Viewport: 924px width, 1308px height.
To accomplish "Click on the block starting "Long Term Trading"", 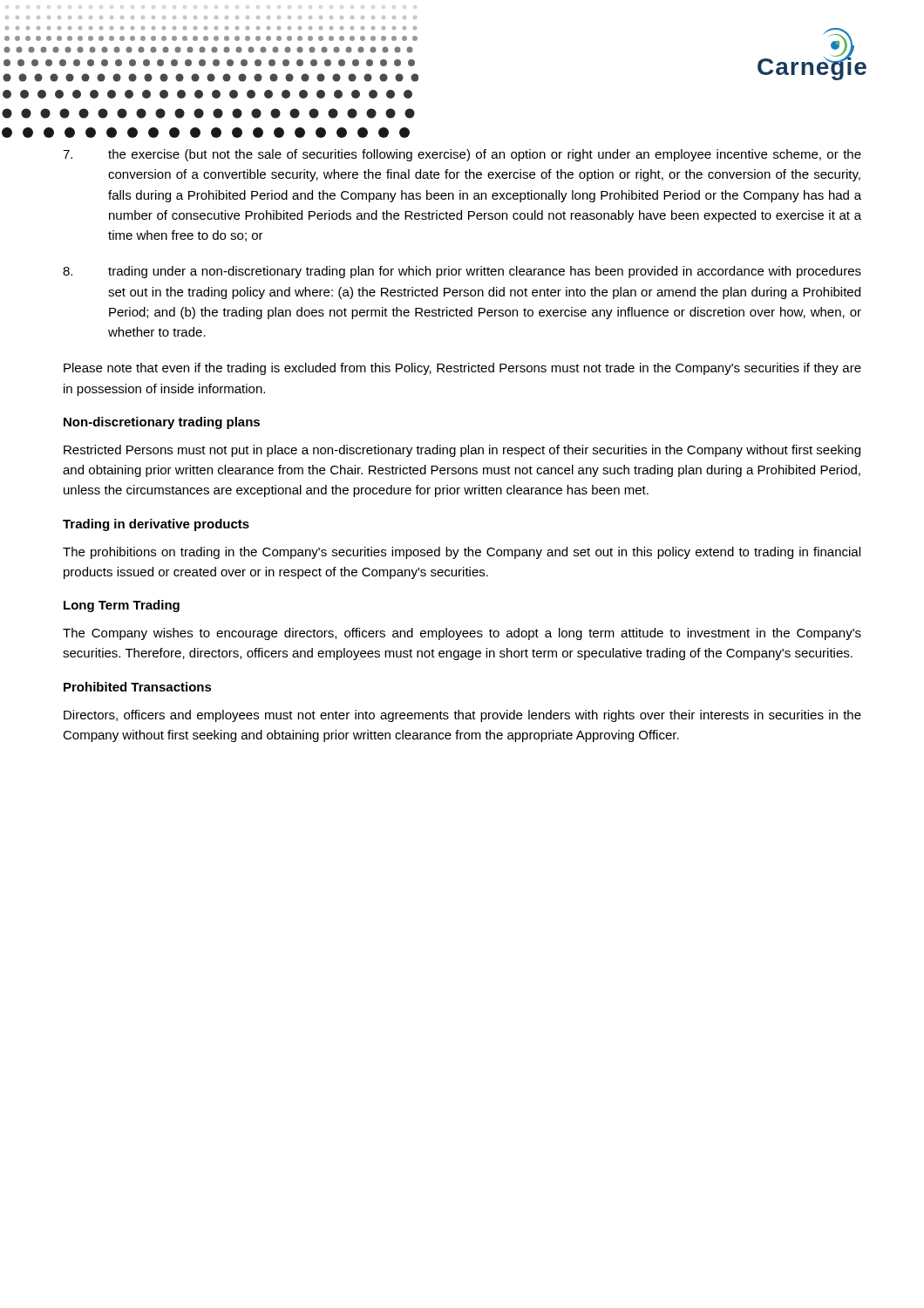I will [121, 605].
